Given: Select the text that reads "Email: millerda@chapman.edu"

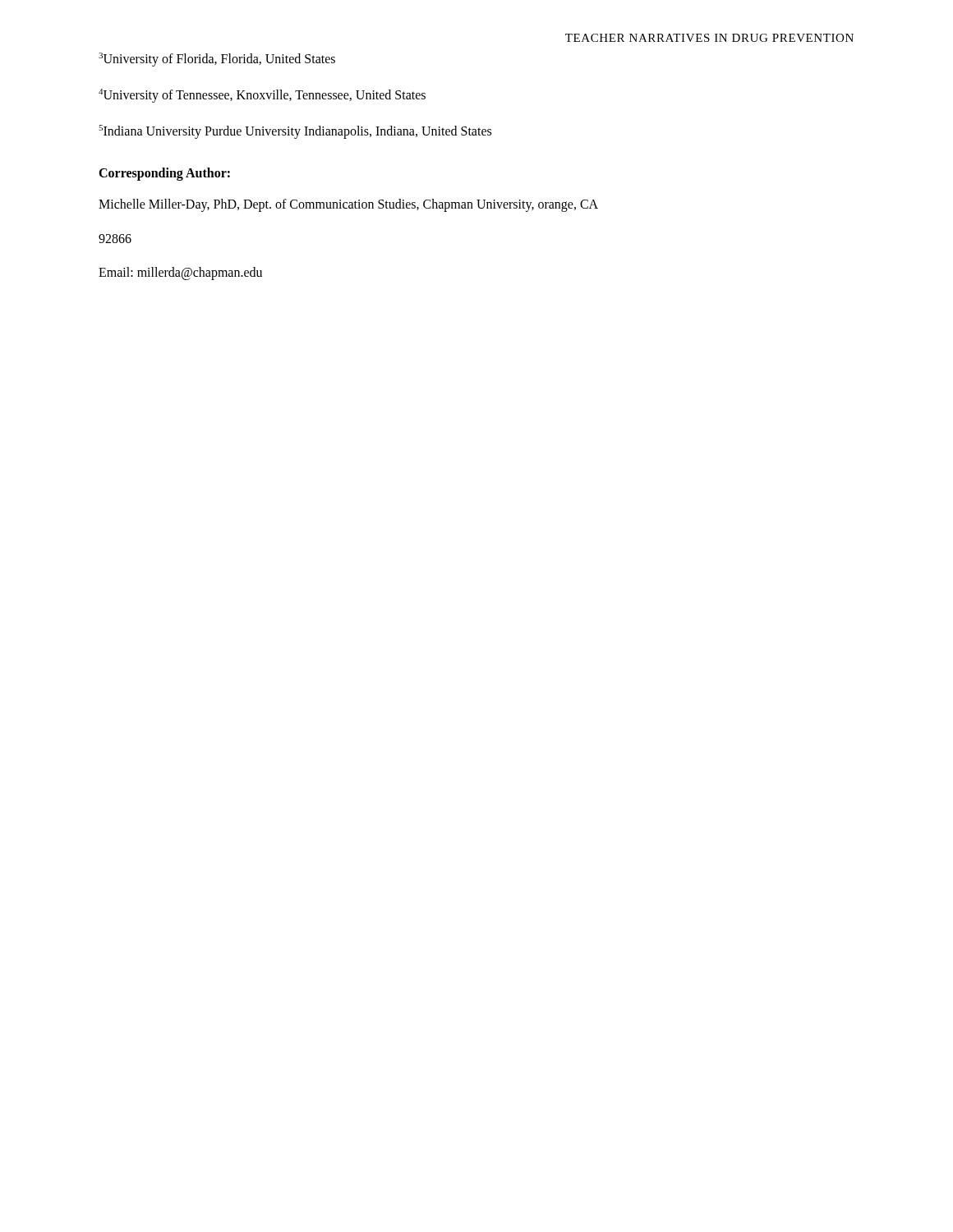Looking at the screenshot, I should (x=181, y=272).
